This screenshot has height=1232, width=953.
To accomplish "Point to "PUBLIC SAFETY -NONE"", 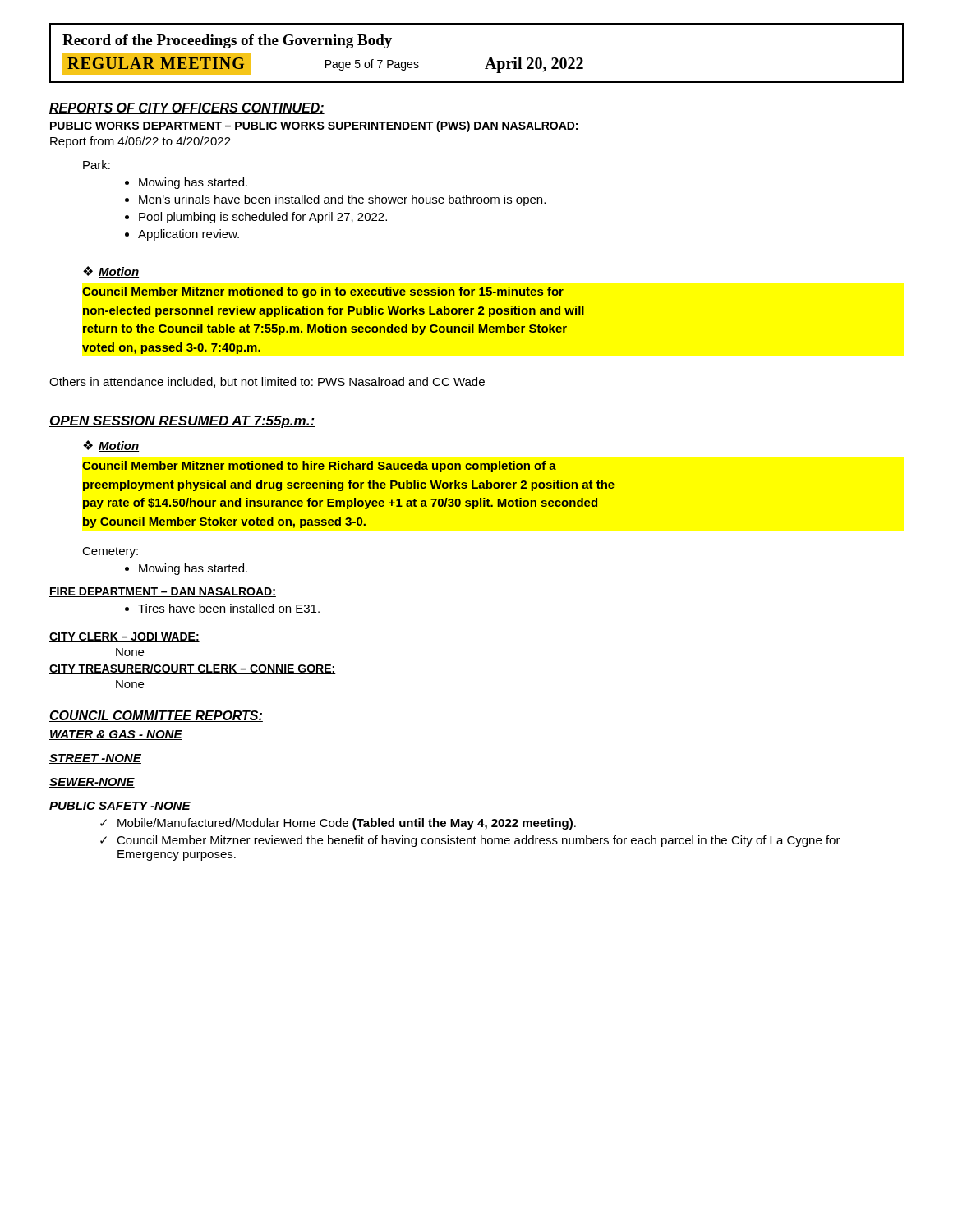I will click(120, 807).
